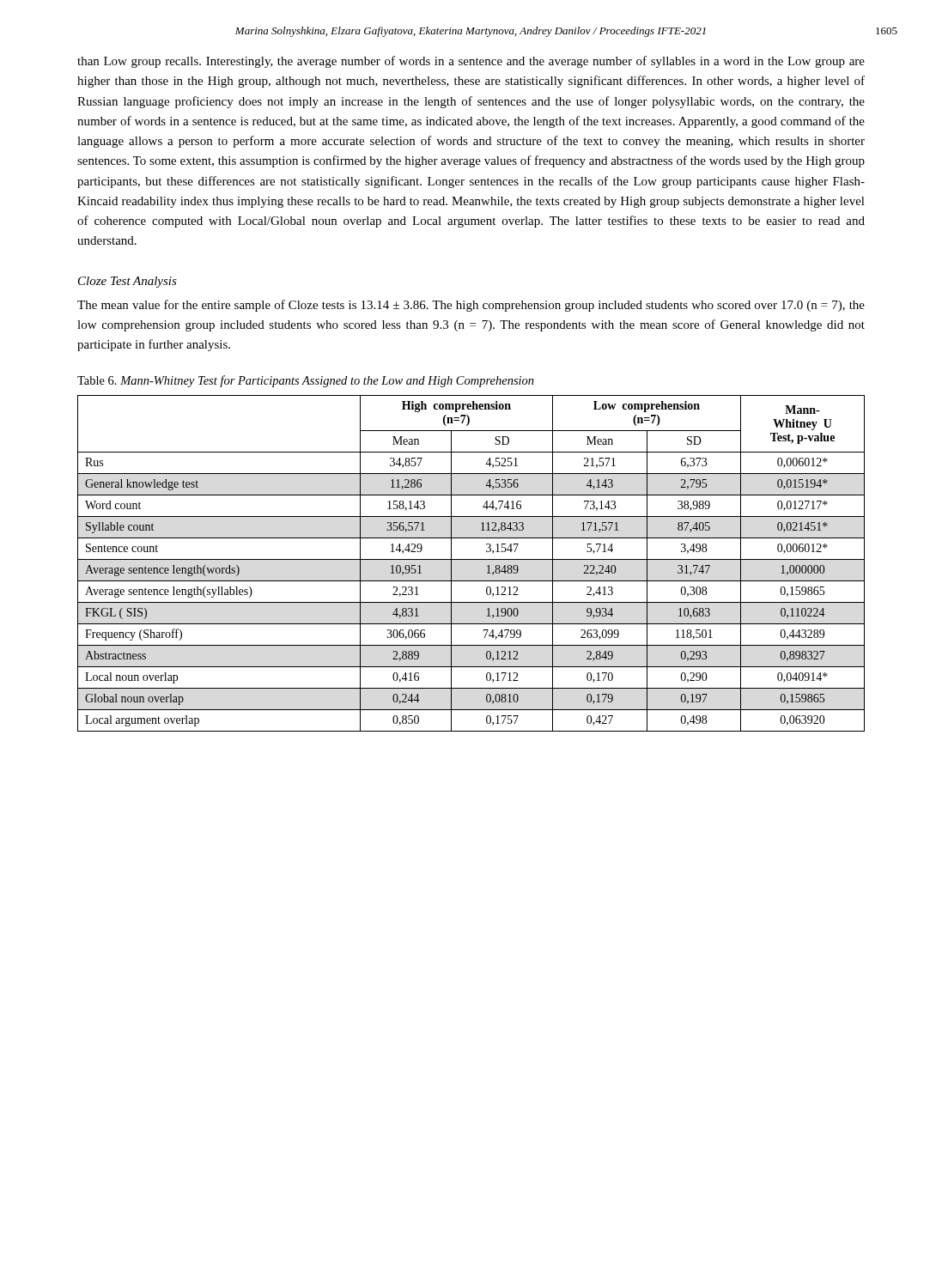Locate the block of text that opens with "than Low group recalls. Interestingly, the average"

(x=471, y=151)
